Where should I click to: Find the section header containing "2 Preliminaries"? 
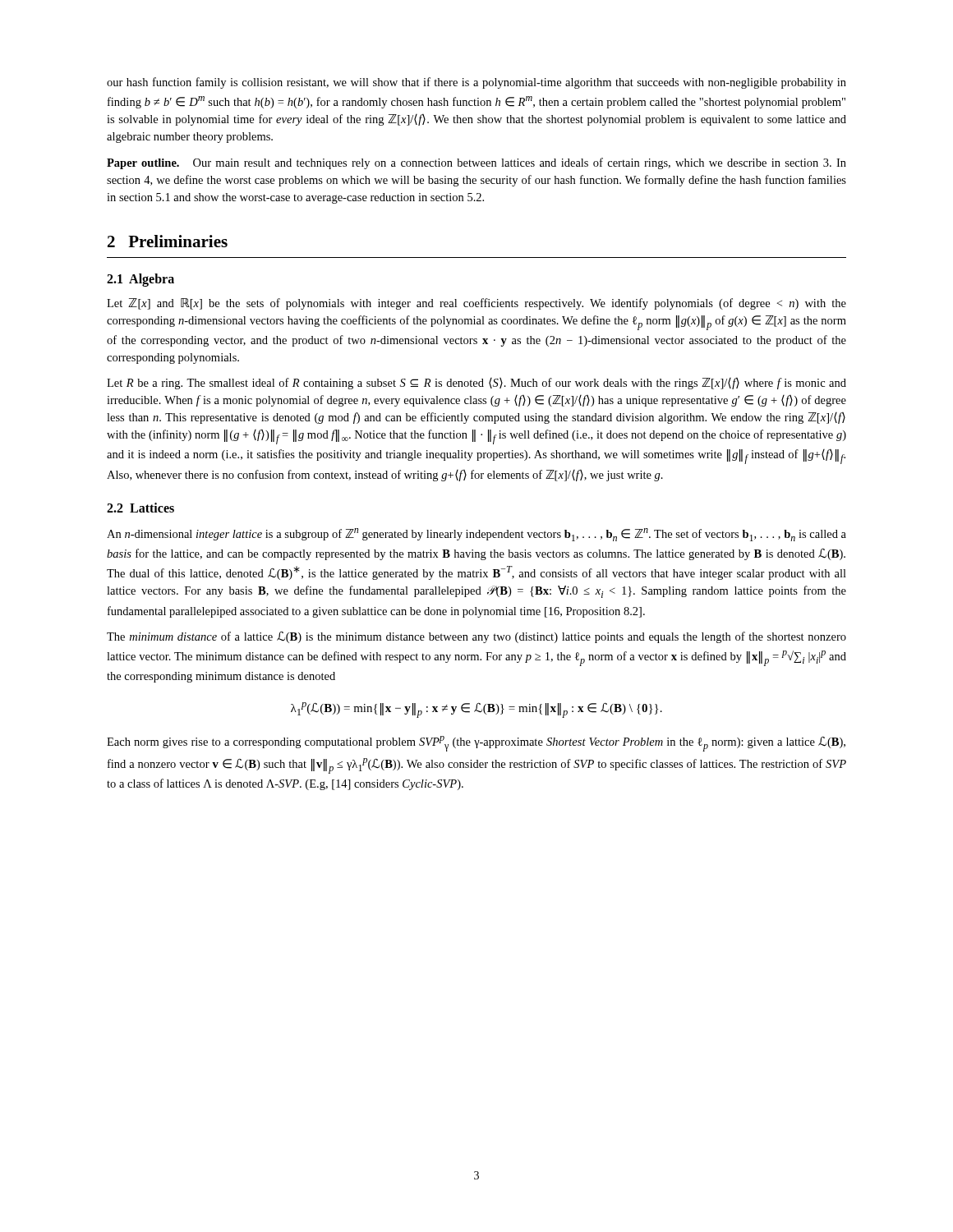[167, 241]
